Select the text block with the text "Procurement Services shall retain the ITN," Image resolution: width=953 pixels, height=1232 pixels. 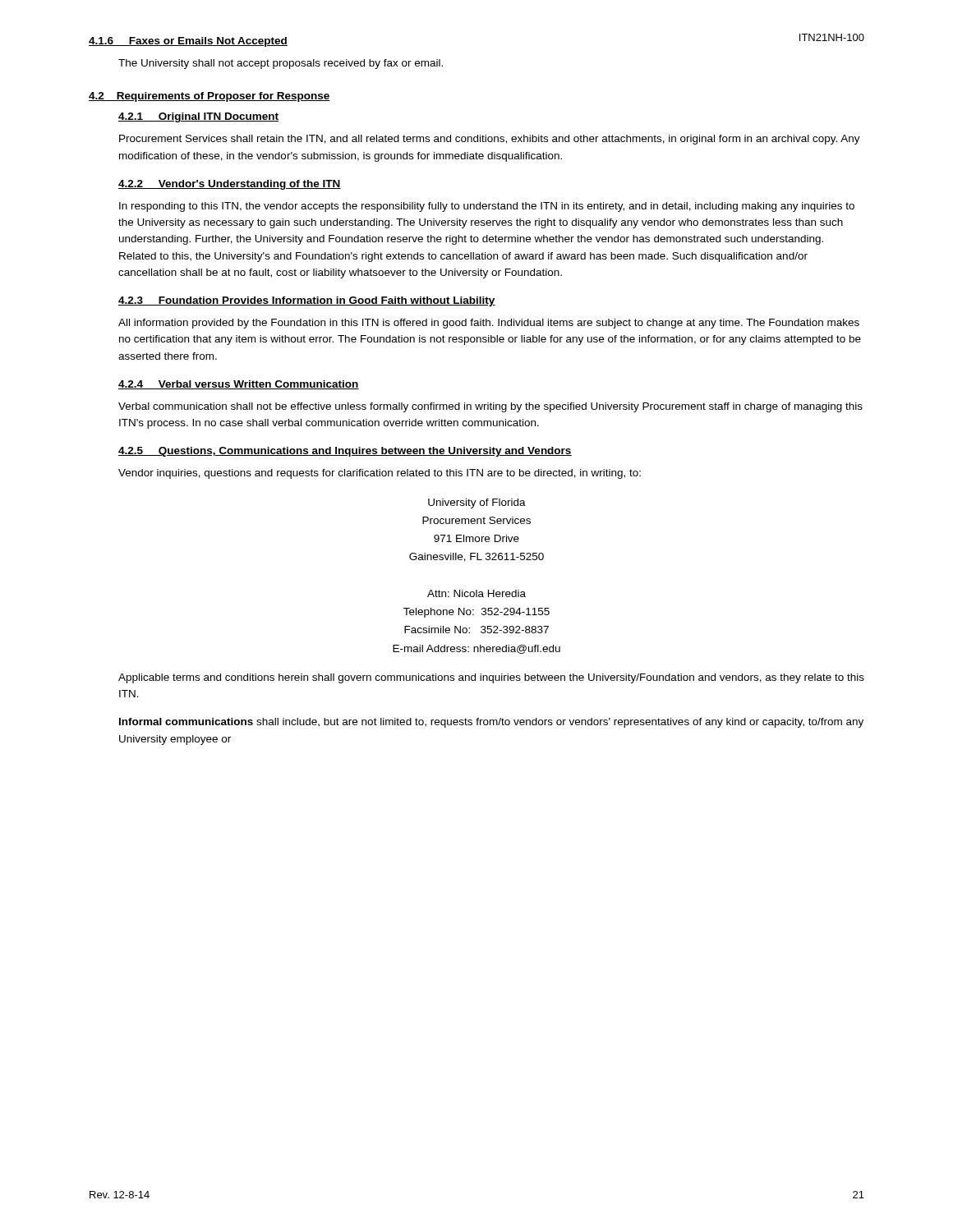(489, 147)
